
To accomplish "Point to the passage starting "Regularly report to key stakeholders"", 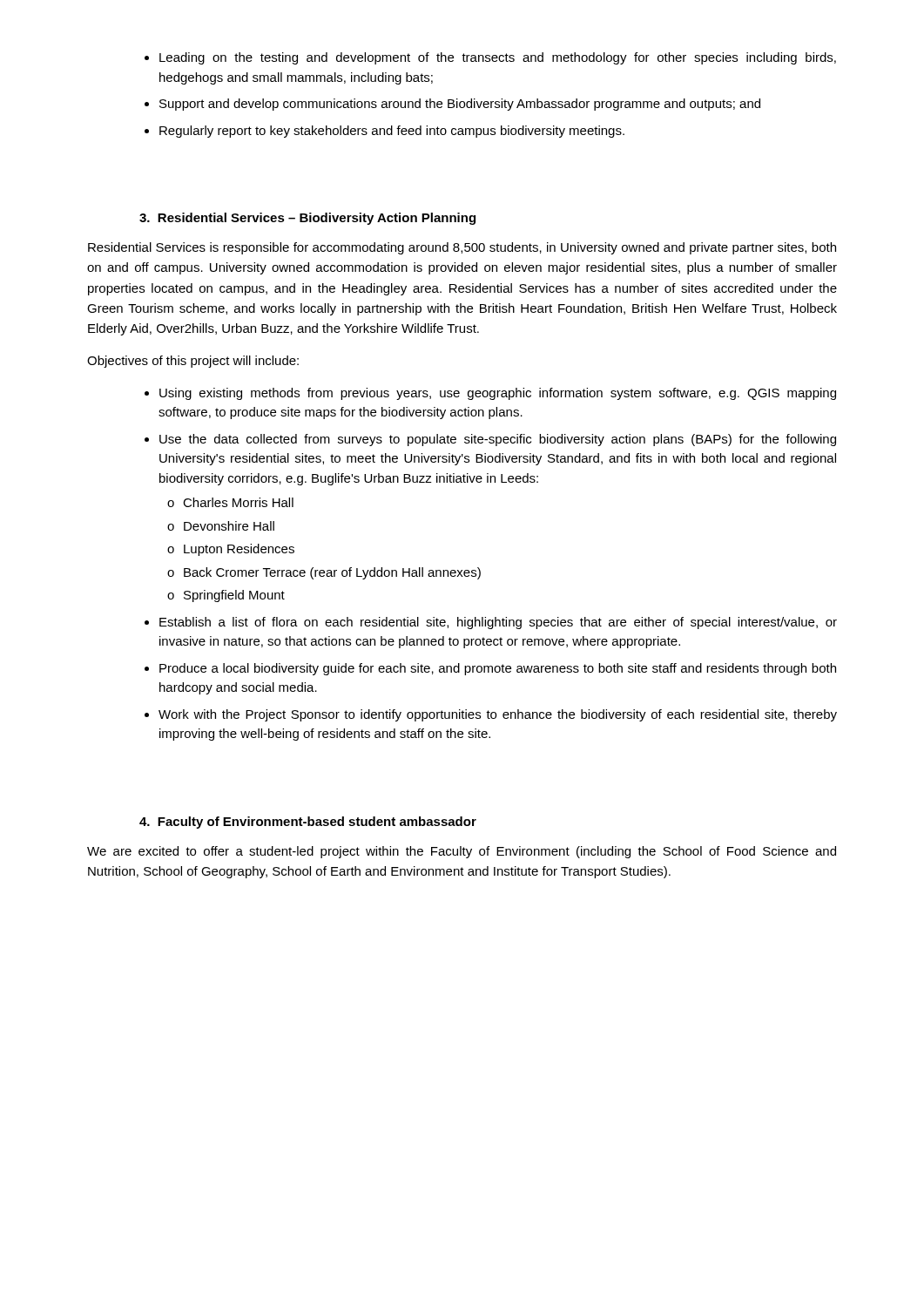I will (x=498, y=130).
